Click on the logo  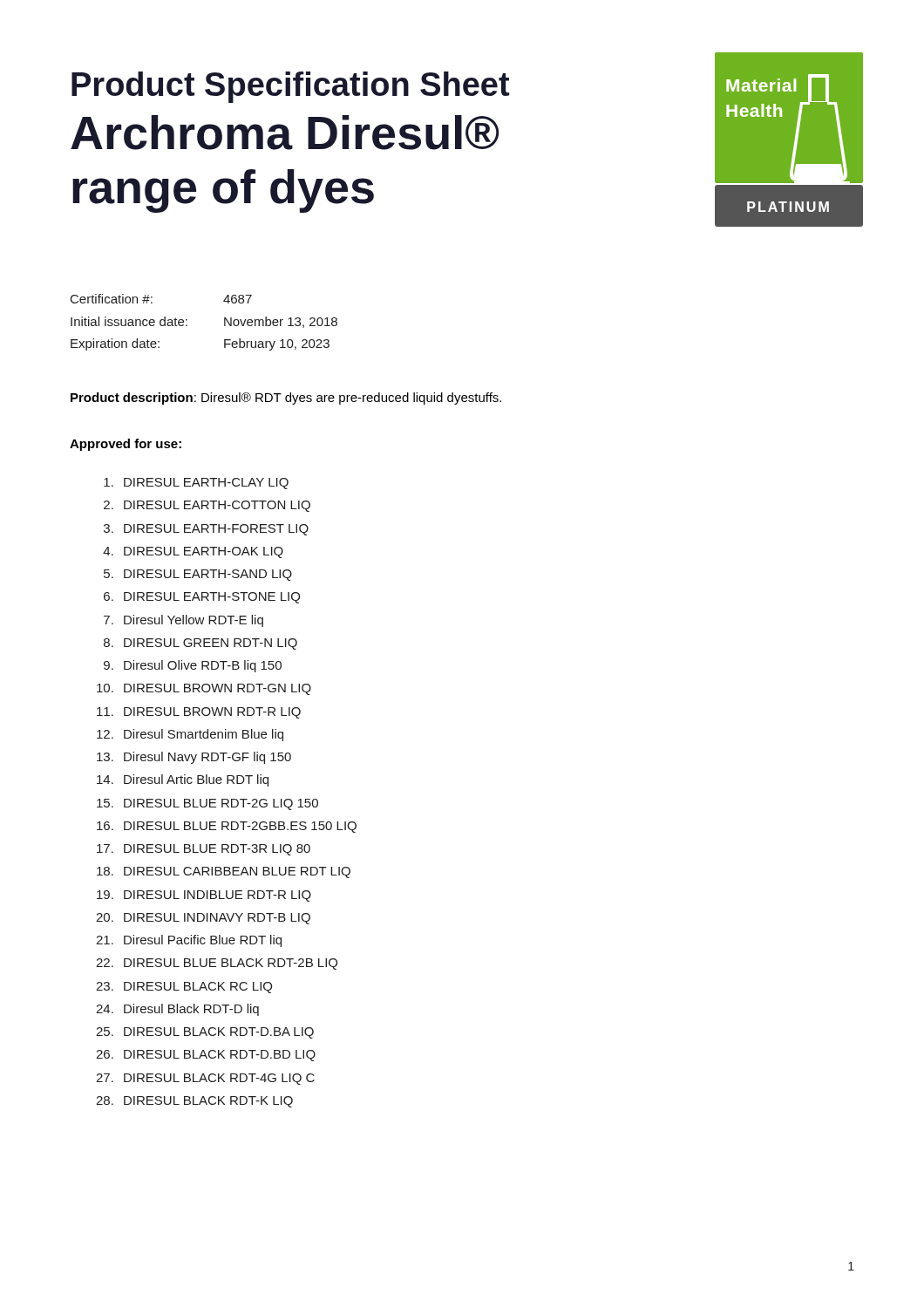tap(789, 141)
